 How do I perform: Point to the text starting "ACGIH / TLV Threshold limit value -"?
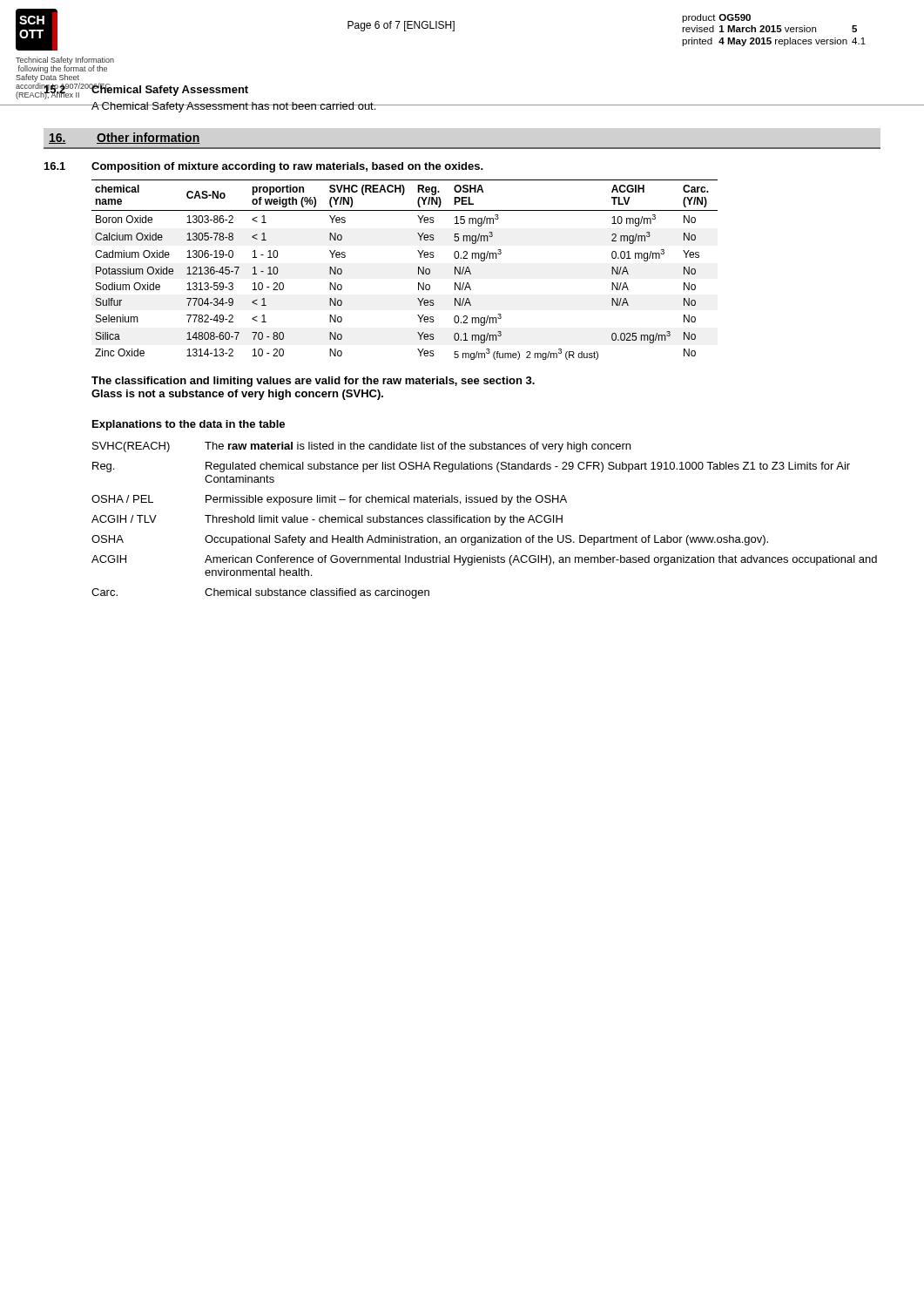click(327, 519)
